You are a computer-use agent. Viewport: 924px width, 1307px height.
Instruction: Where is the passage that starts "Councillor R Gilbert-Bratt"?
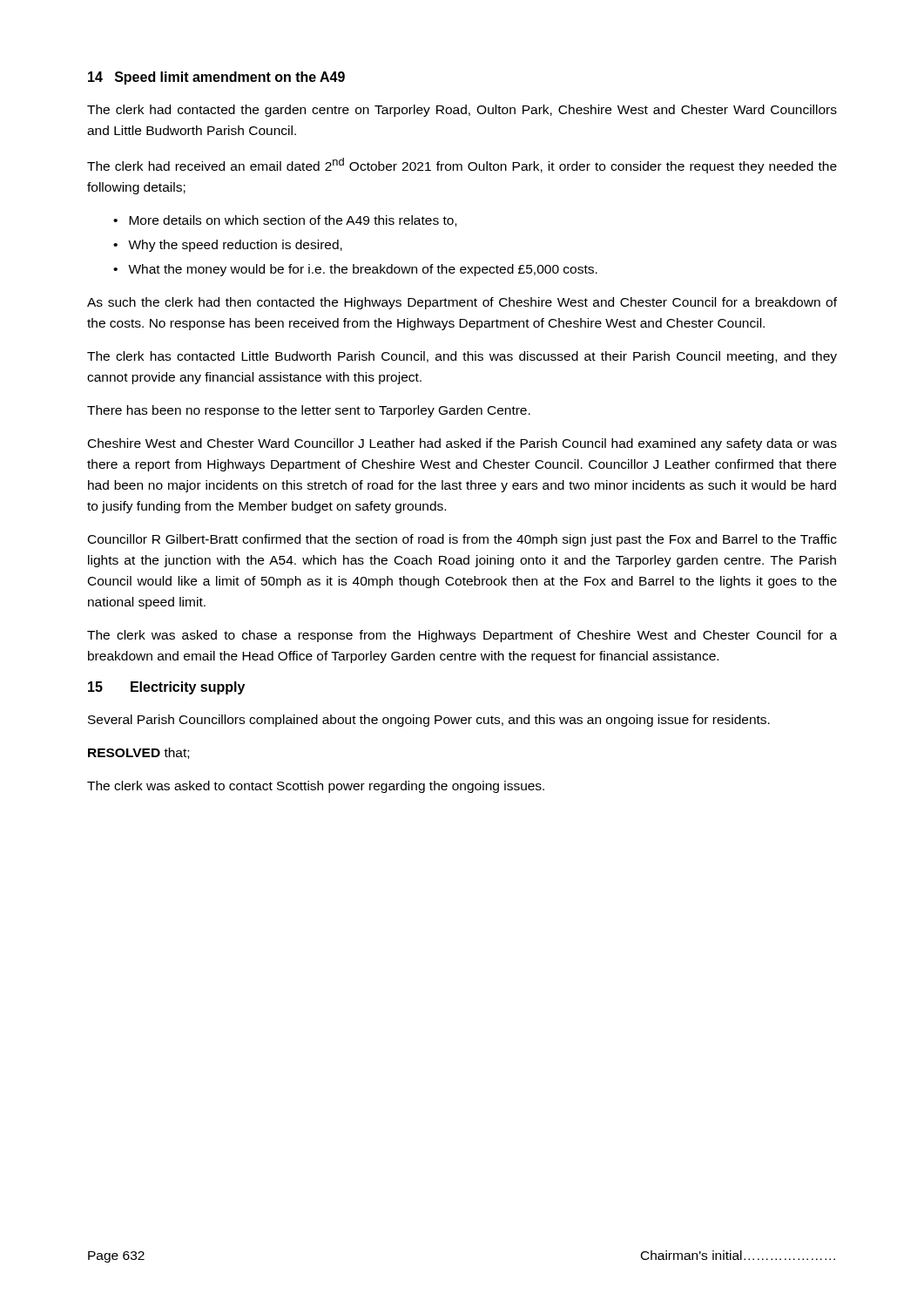462,571
